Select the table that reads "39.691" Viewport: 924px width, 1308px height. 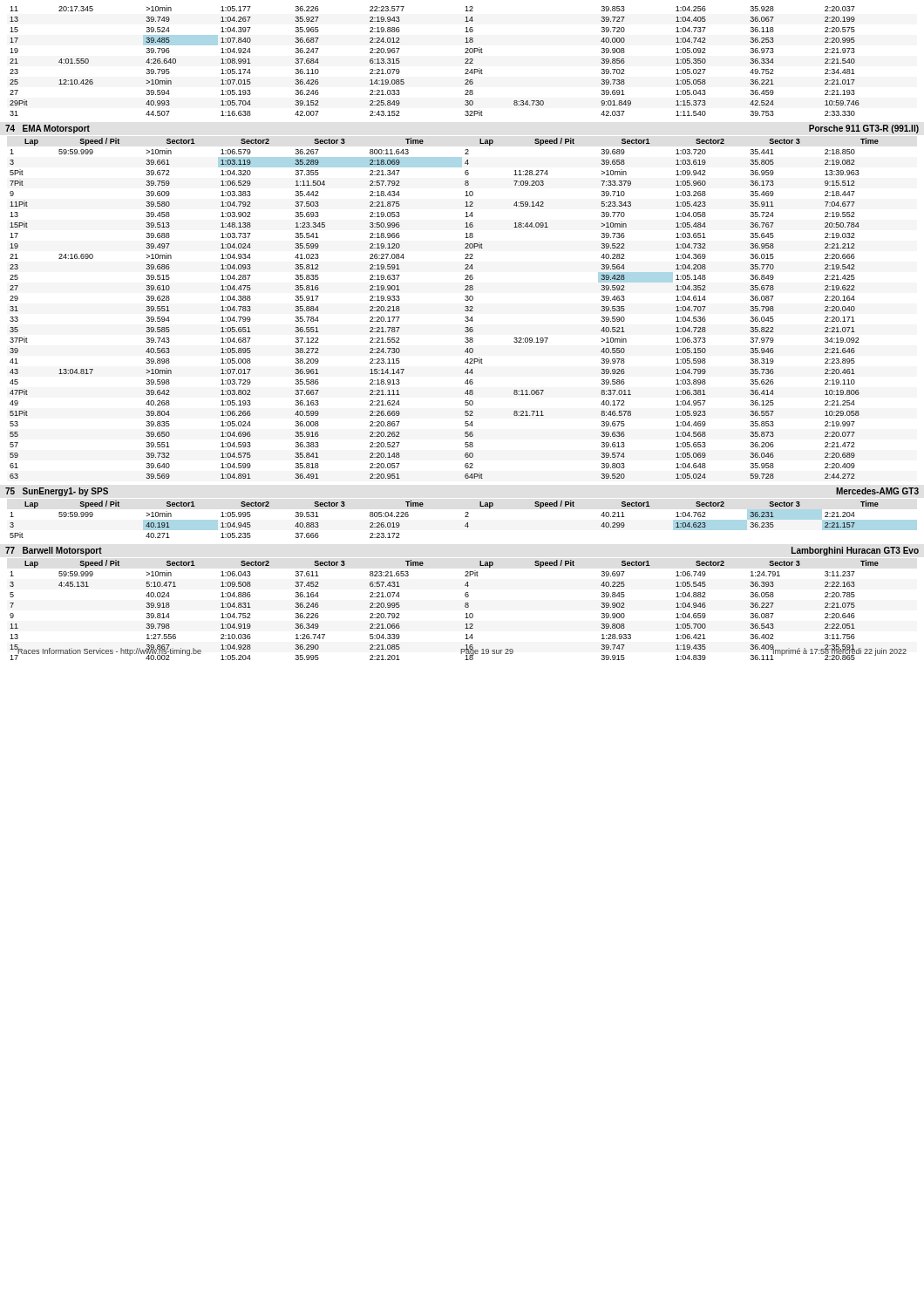462,59
